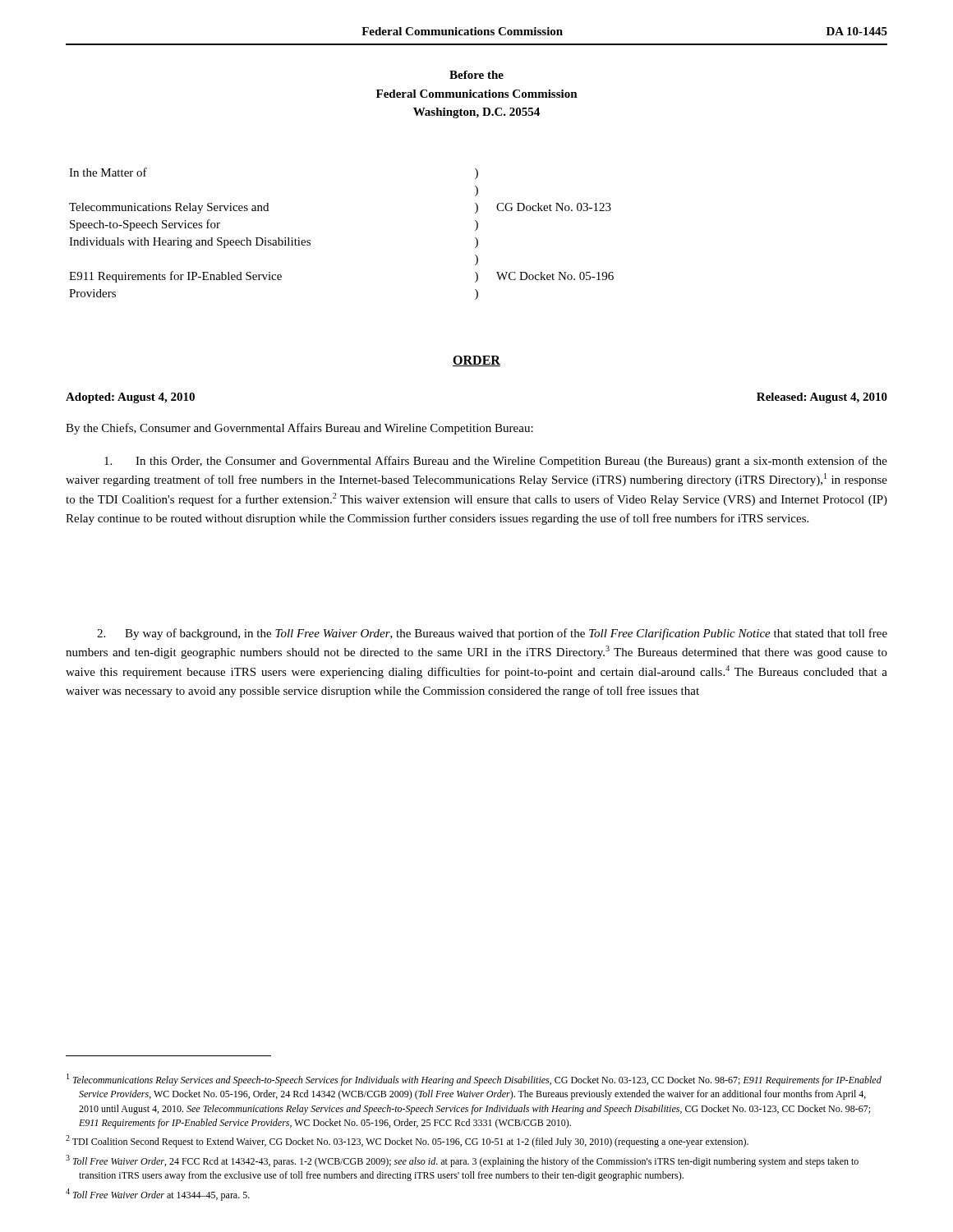Click on the footnote containing "3 Toll Free Waiver Order,"
Screen dimensions: 1232x953
click(462, 1168)
